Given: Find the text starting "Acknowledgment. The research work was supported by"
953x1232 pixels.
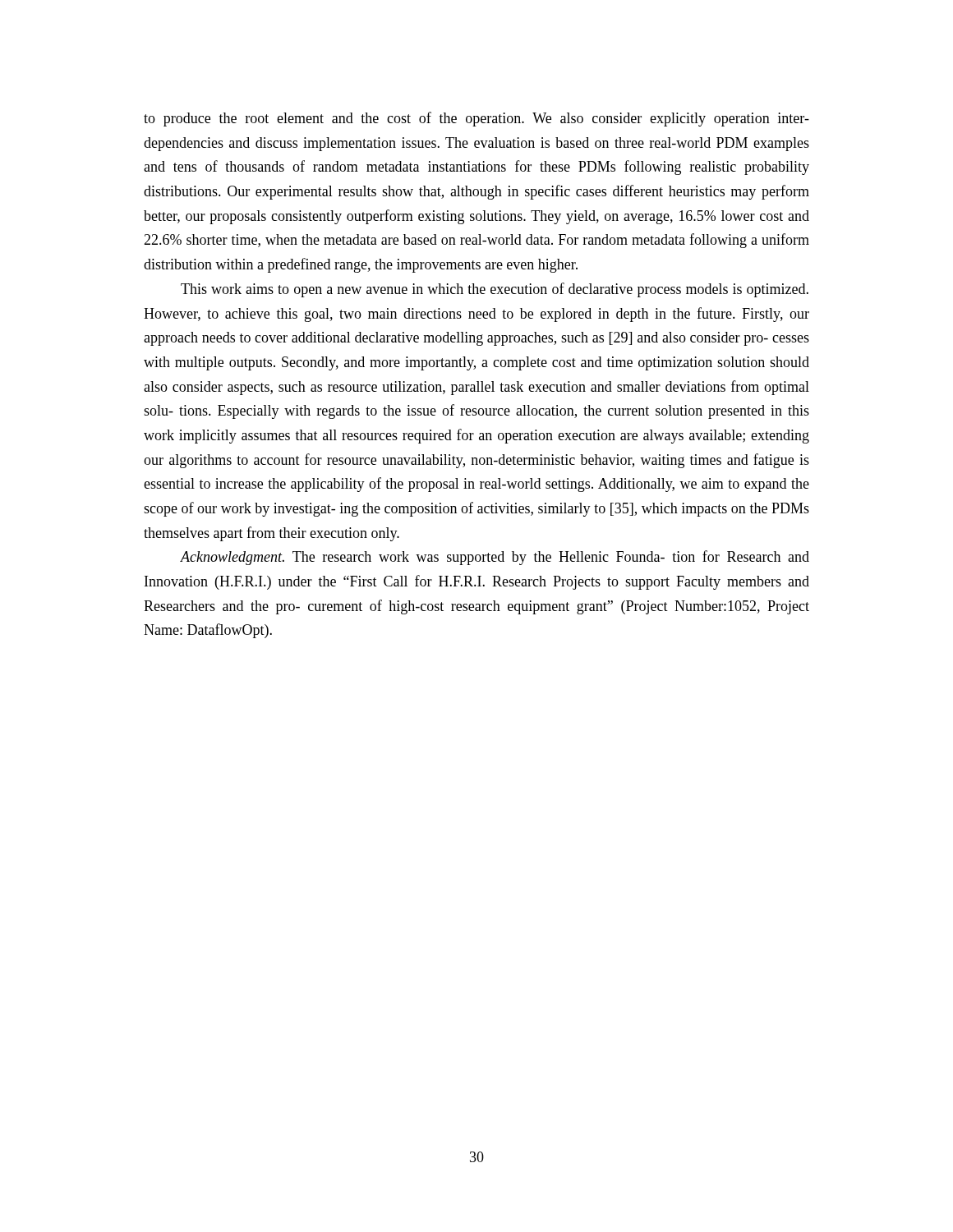Looking at the screenshot, I should click(476, 594).
